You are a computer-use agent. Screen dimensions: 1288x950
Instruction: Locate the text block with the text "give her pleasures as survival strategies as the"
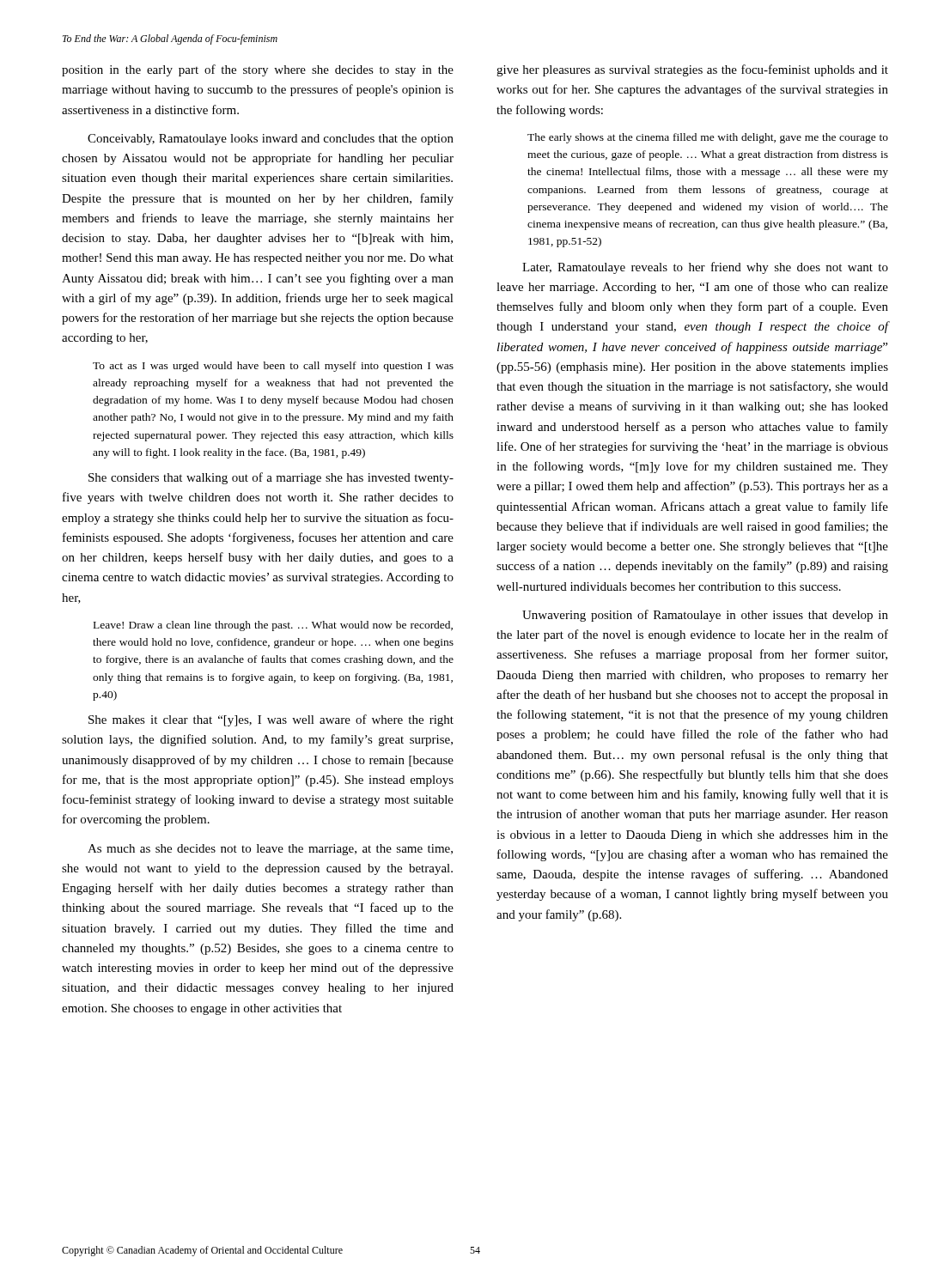point(692,90)
